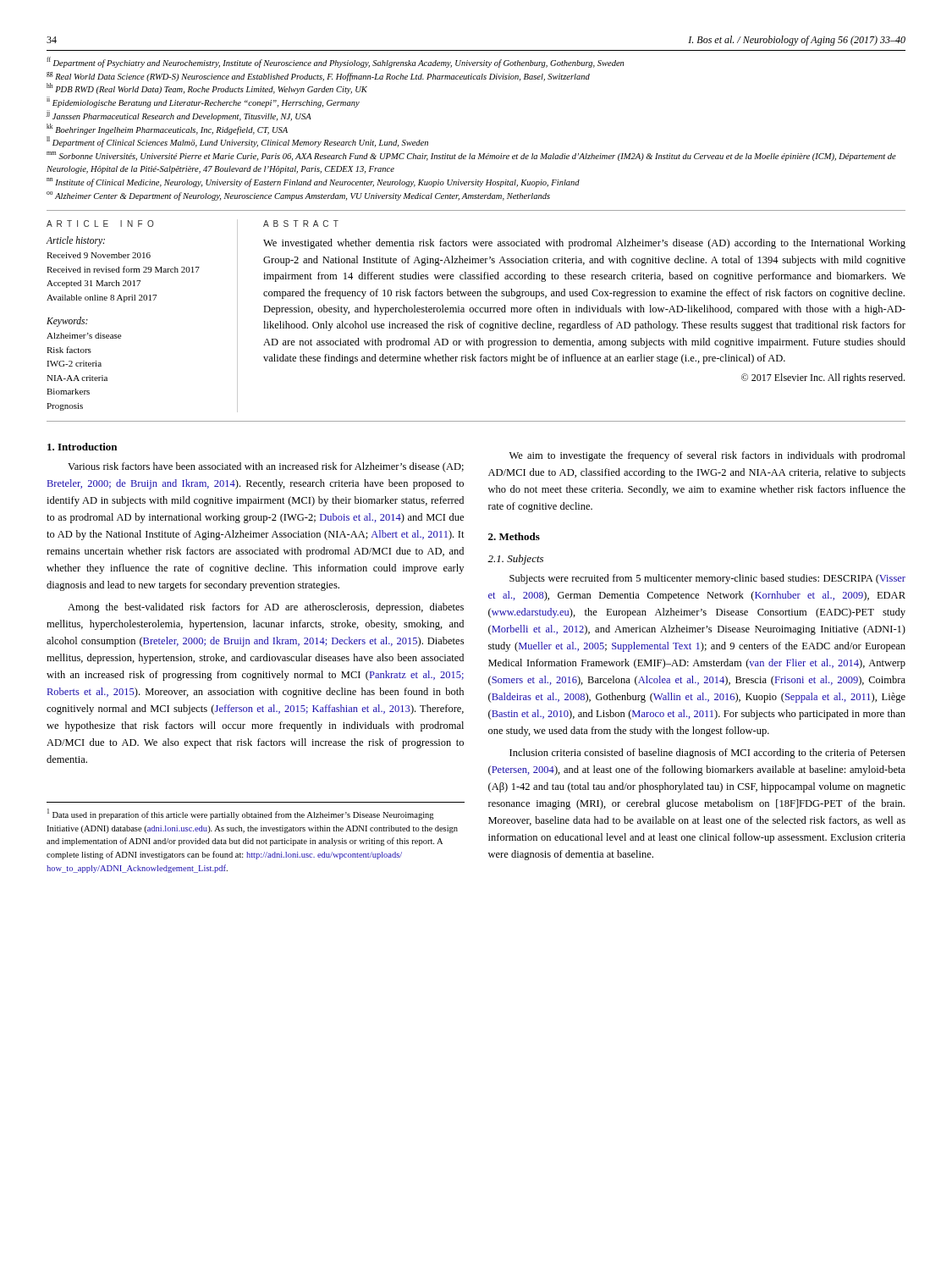The height and width of the screenshot is (1270, 952).
Task: Point to the section header beginning "A R T I C"
Action: (101, 224)
